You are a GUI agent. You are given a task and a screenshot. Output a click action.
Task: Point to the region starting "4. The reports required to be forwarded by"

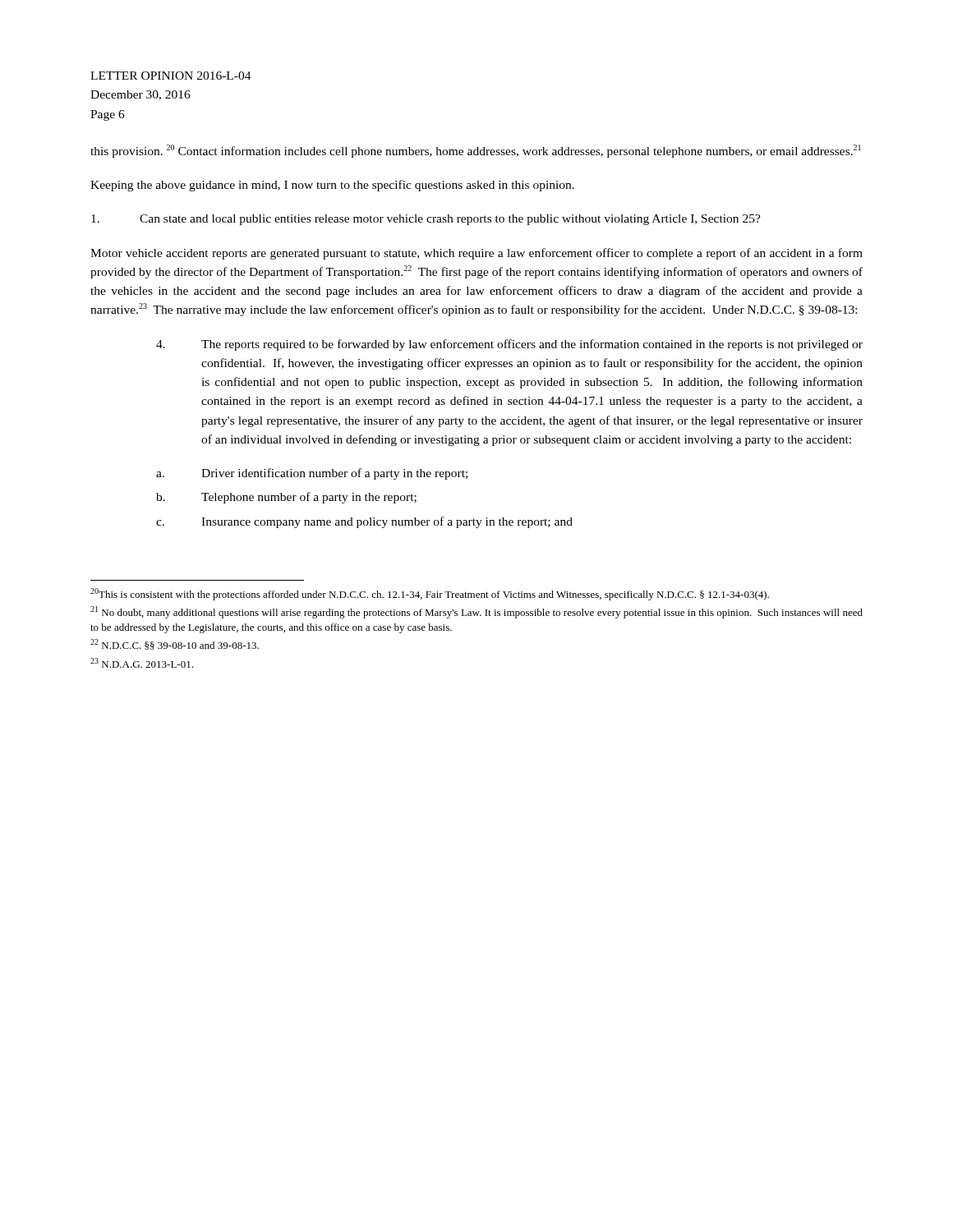(509, 391)
